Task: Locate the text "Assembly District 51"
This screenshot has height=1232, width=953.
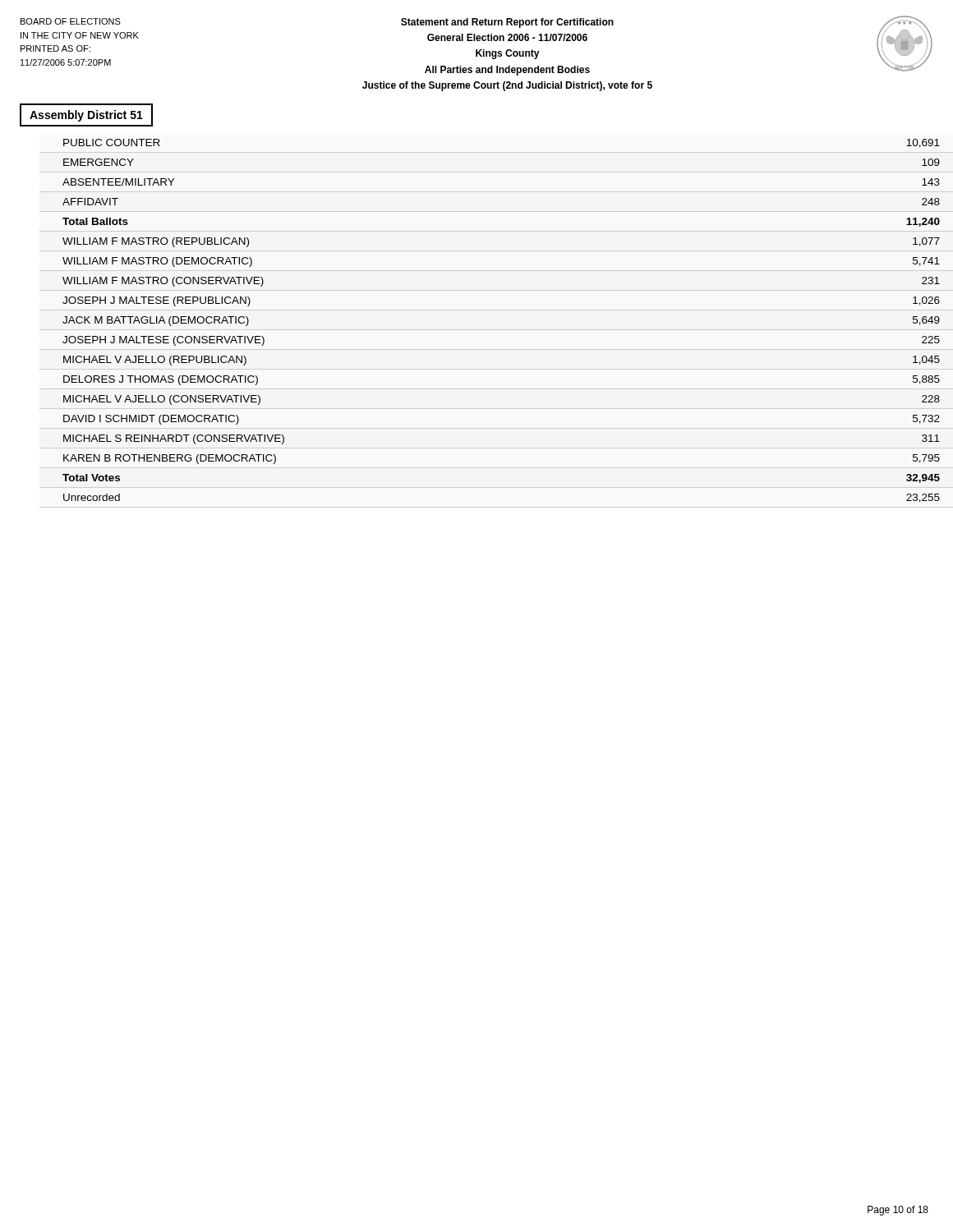Action: (86, 115)
